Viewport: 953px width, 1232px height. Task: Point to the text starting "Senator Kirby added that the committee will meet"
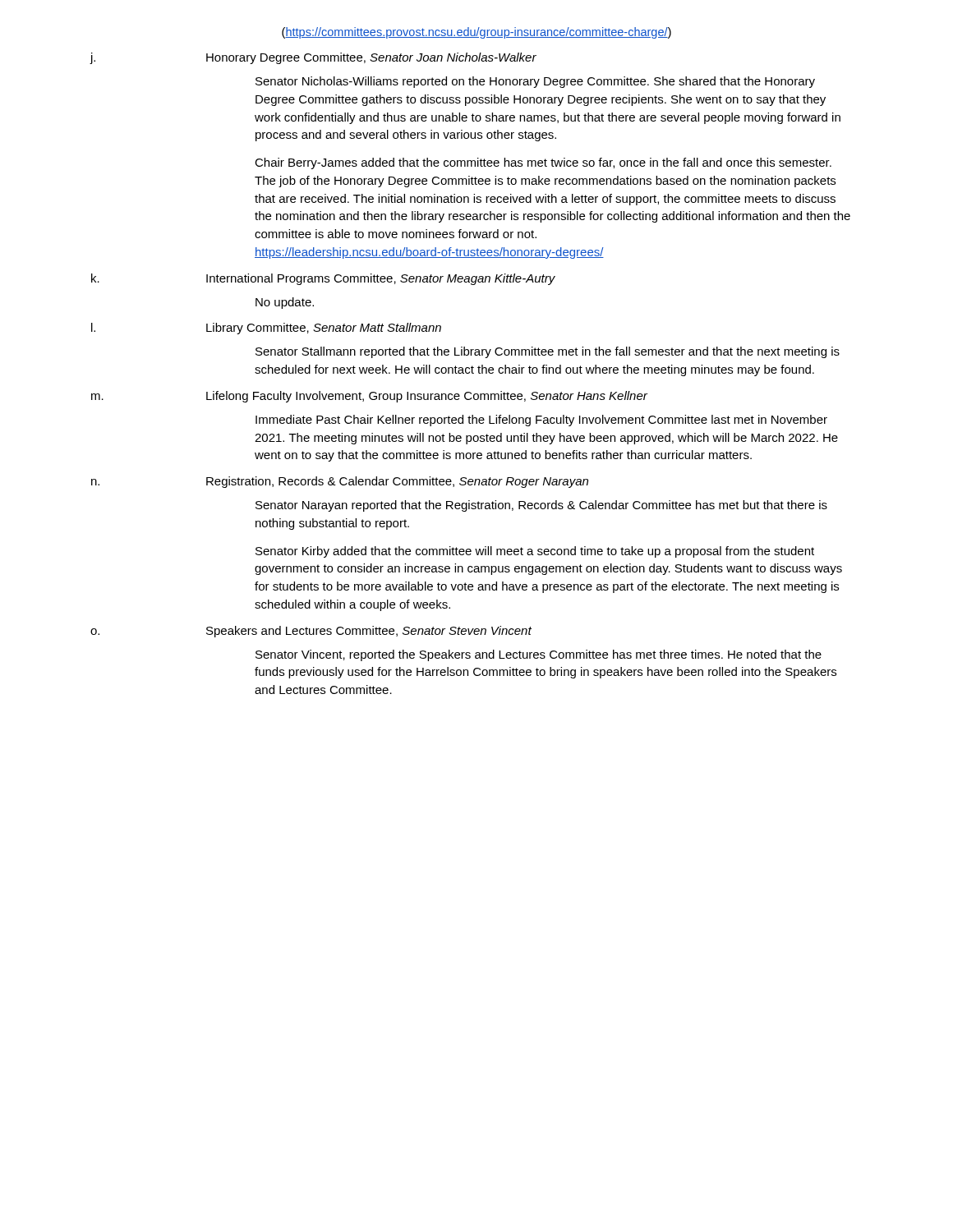coord(548,577)
